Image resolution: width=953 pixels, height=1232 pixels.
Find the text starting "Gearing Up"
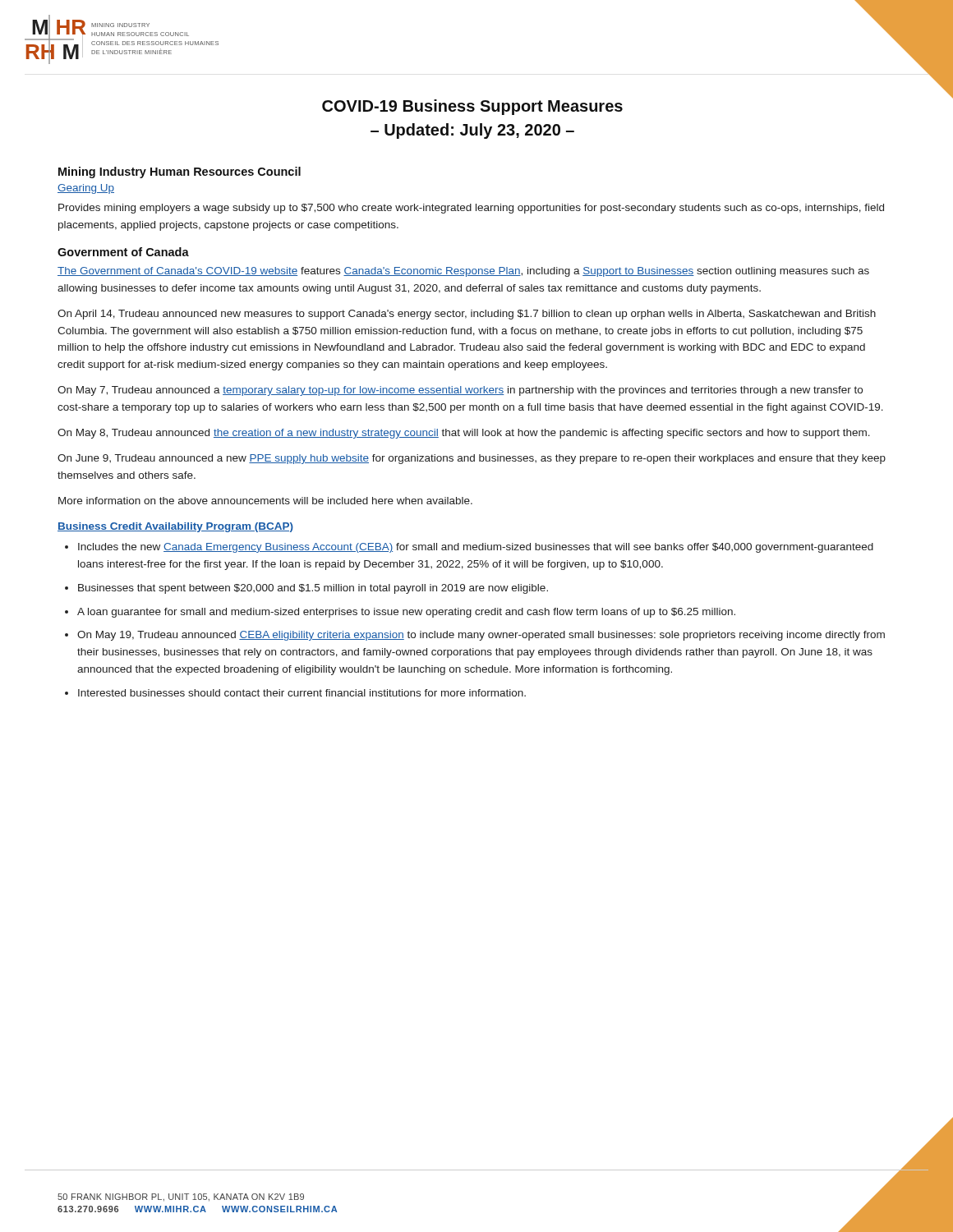[x=86, y=188]
